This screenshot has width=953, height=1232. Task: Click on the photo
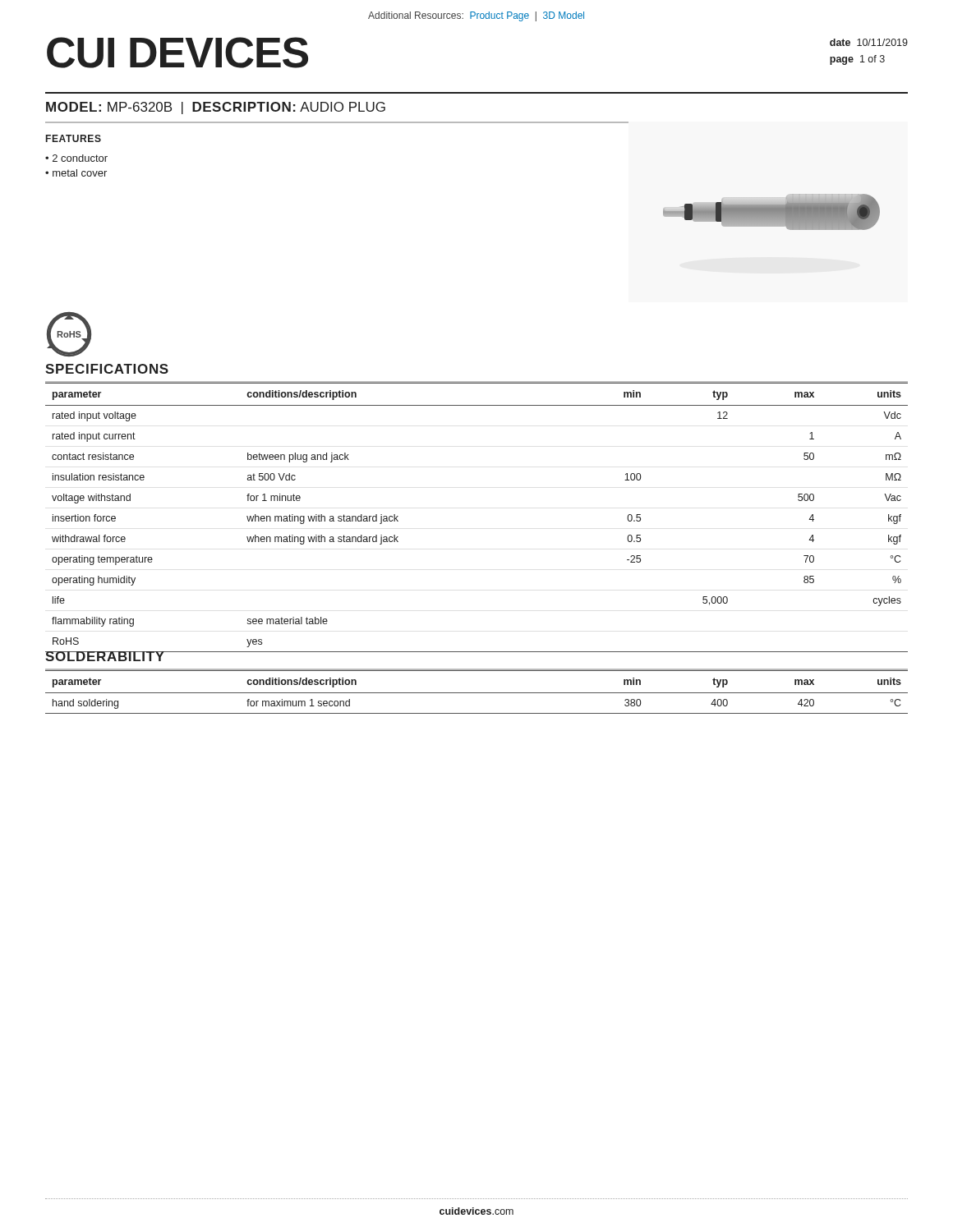pyautogui.click(x=768, y=212)
